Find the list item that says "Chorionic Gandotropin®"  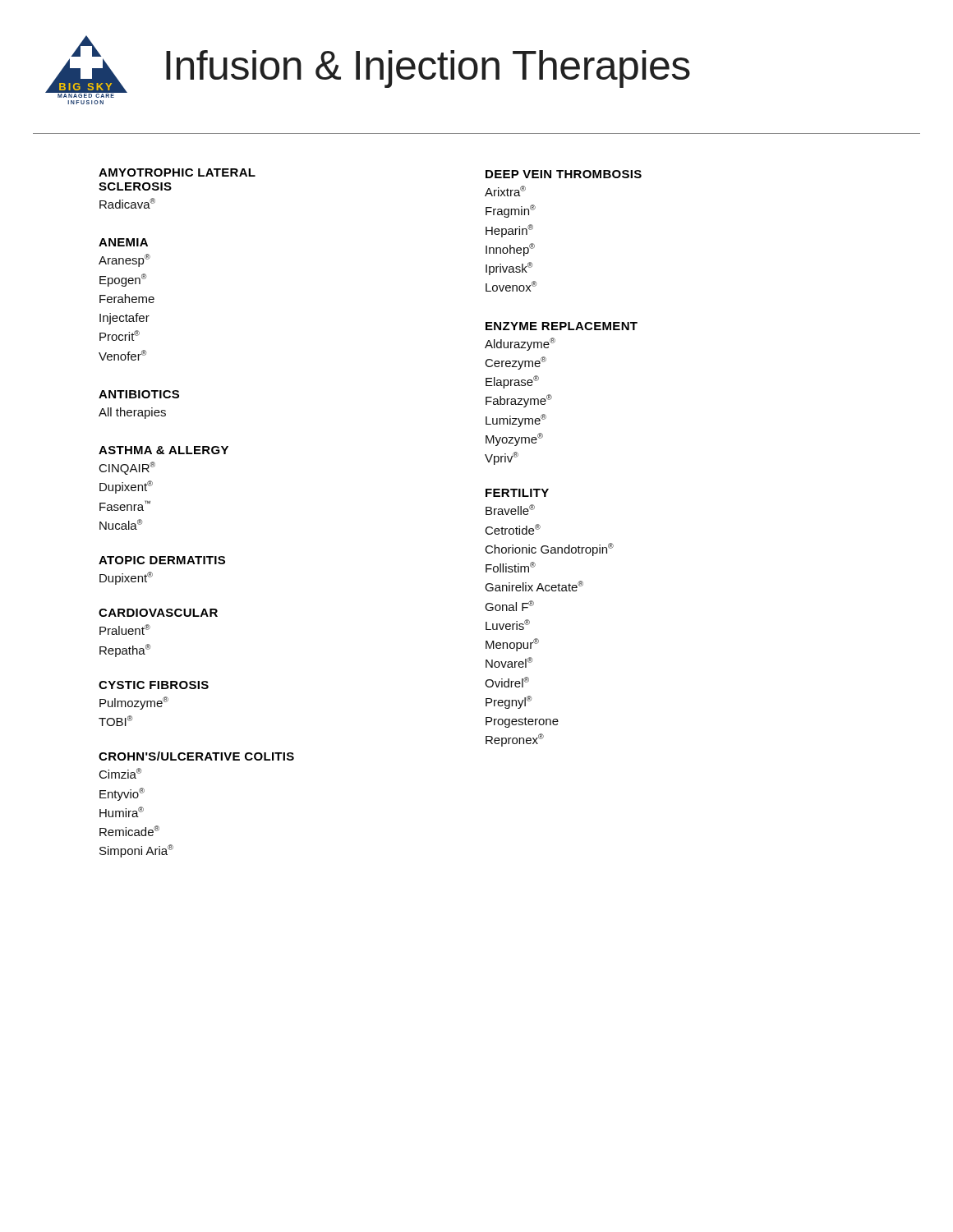point(549,549)
